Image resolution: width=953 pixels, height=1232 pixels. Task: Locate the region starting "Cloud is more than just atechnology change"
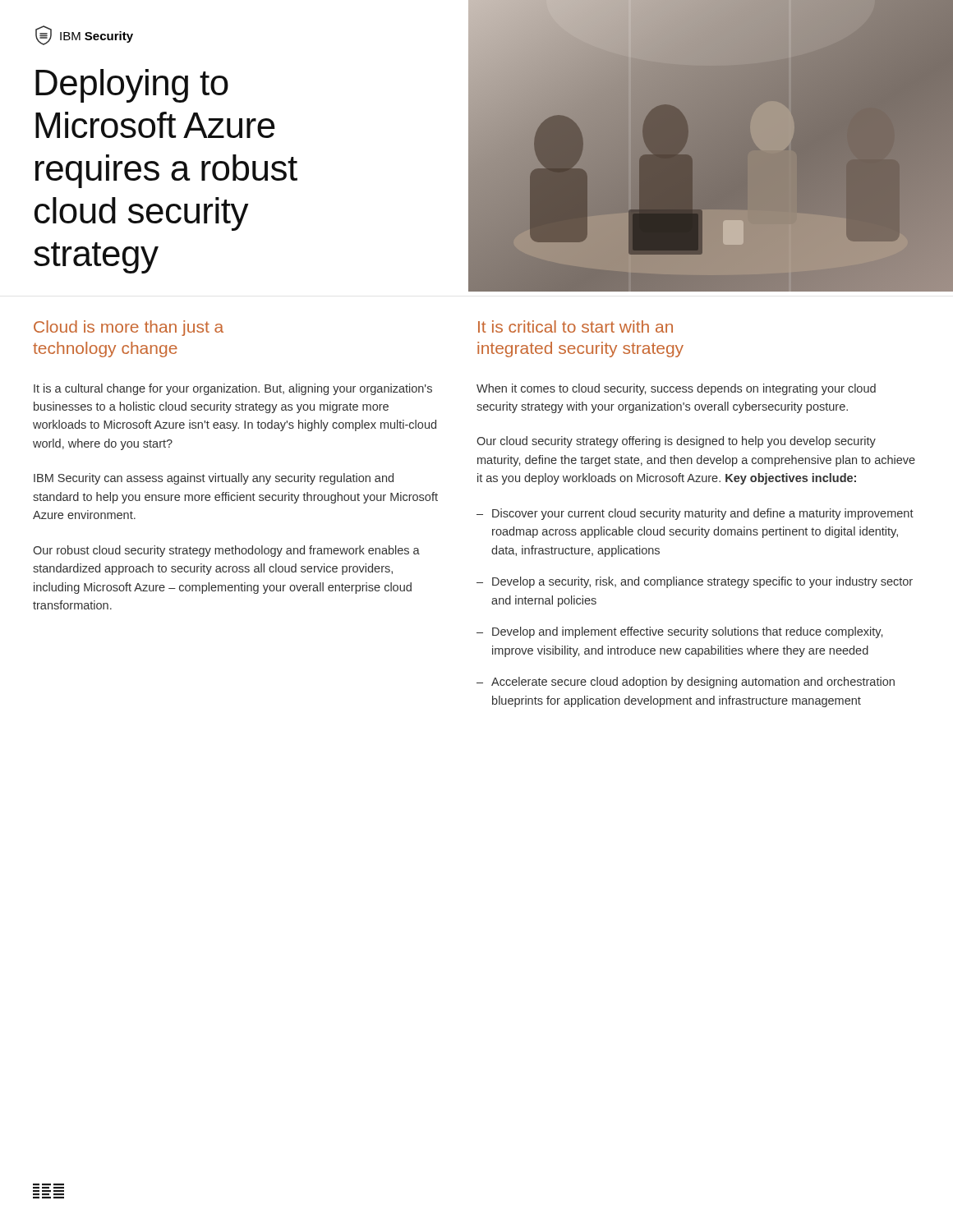[x=128, y=337]
